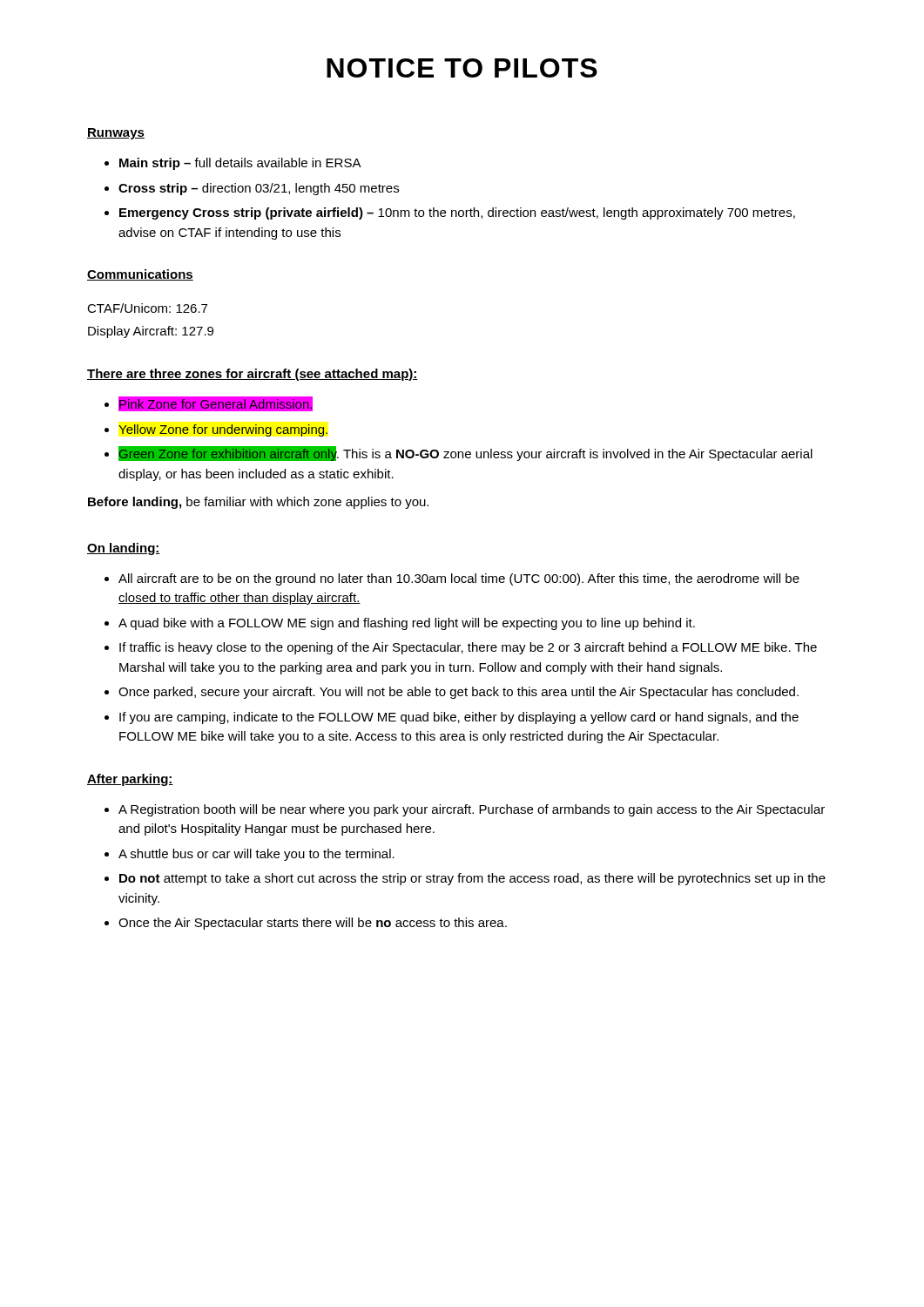Select the text block that reads "Before landing, be familiar with which zone"
Viewport: 924px width, 1307px height.
point(258,501)
